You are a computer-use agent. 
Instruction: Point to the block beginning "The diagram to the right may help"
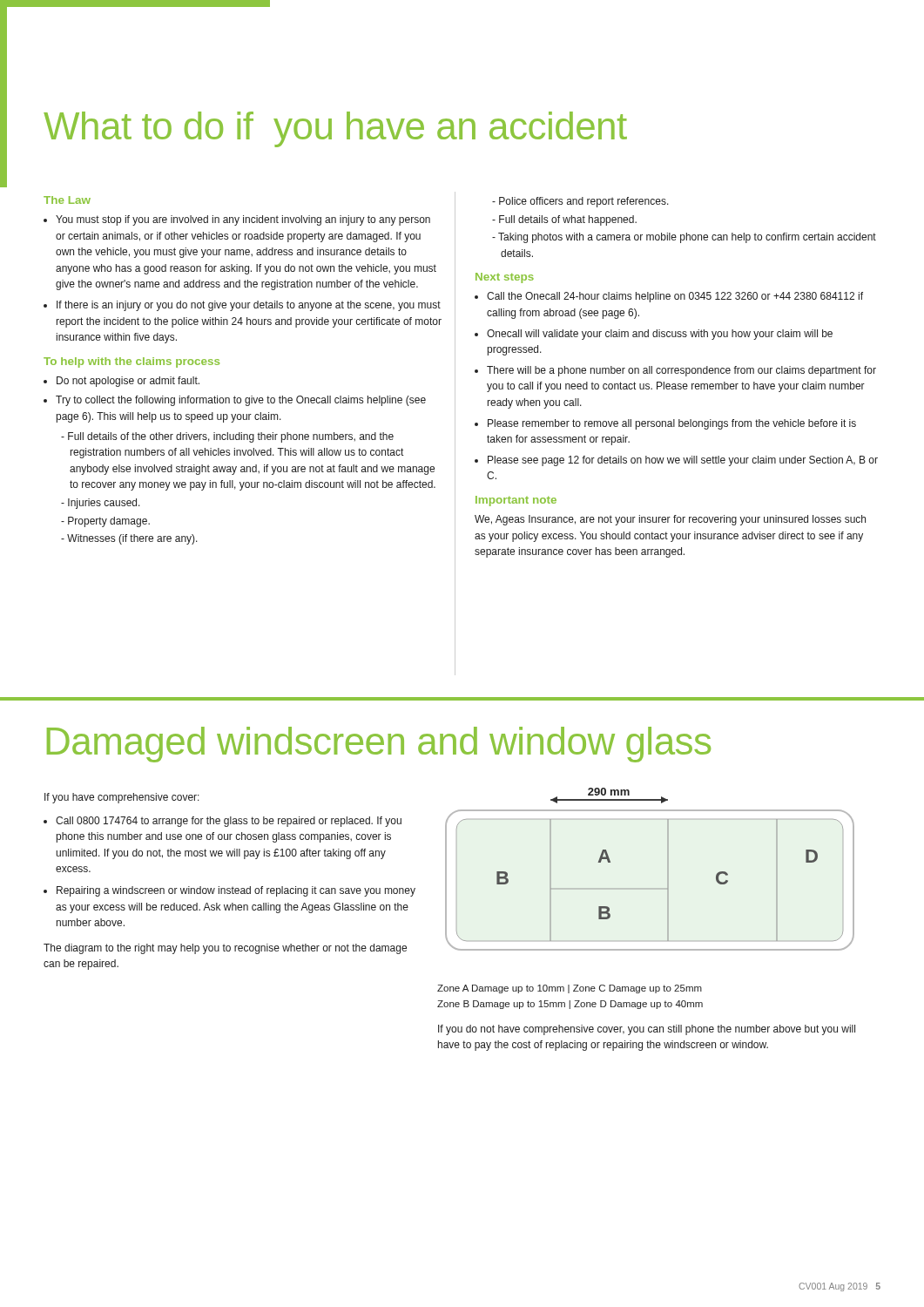[x=225, y=956]
